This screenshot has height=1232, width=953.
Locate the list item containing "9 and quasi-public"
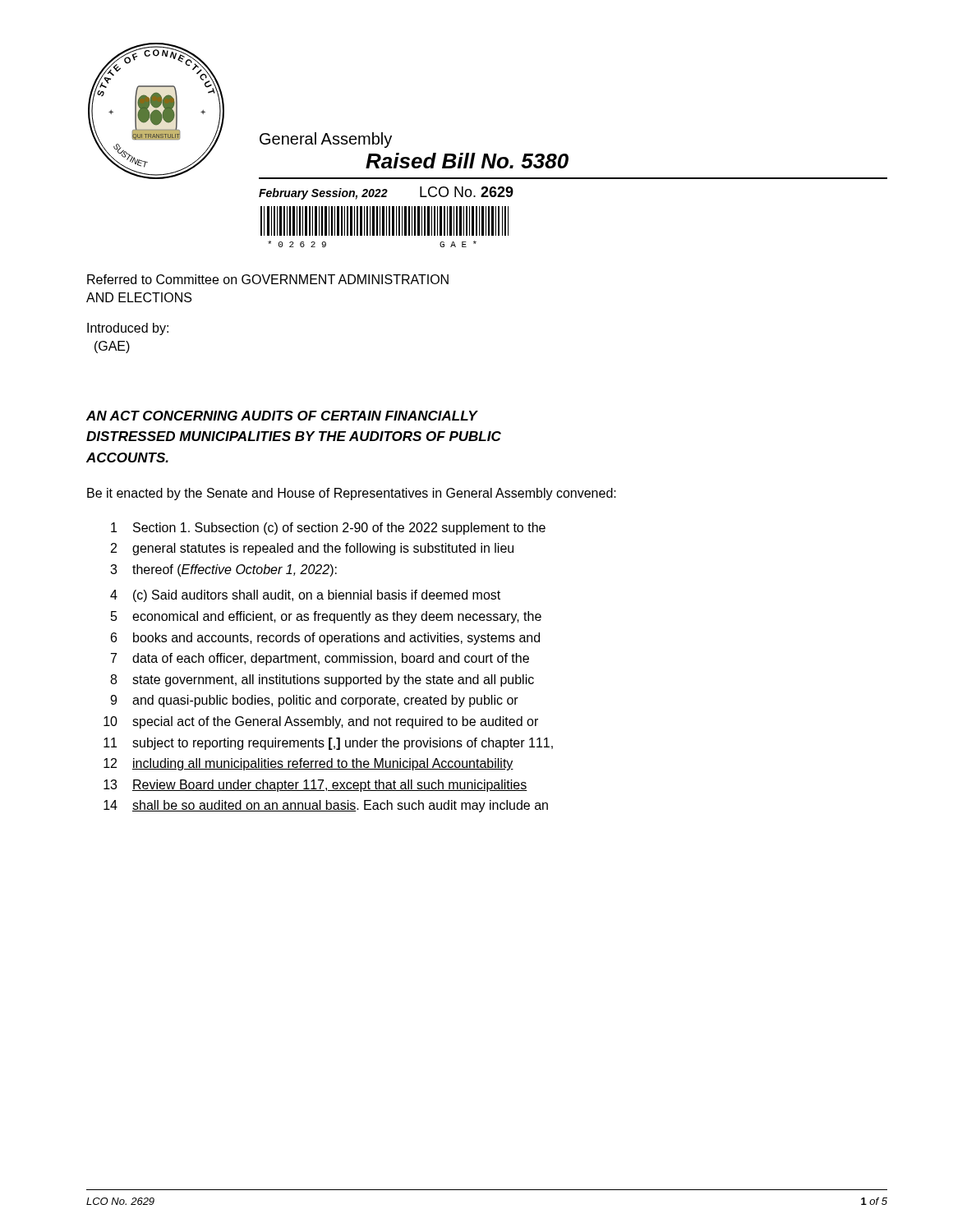pos(487,701)
